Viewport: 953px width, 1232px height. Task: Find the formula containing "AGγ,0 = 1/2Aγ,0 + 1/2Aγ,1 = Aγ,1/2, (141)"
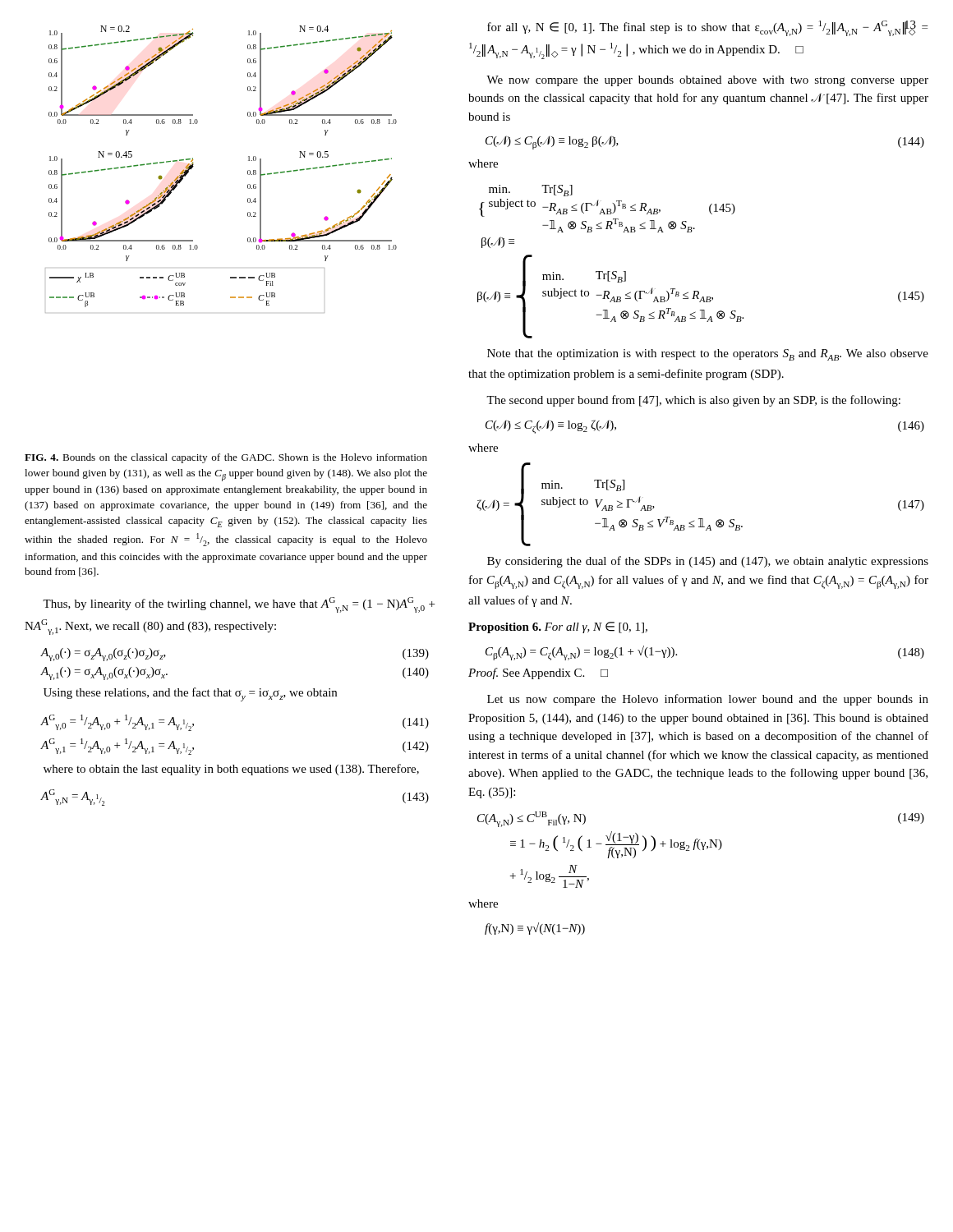(x=107, y=723)
